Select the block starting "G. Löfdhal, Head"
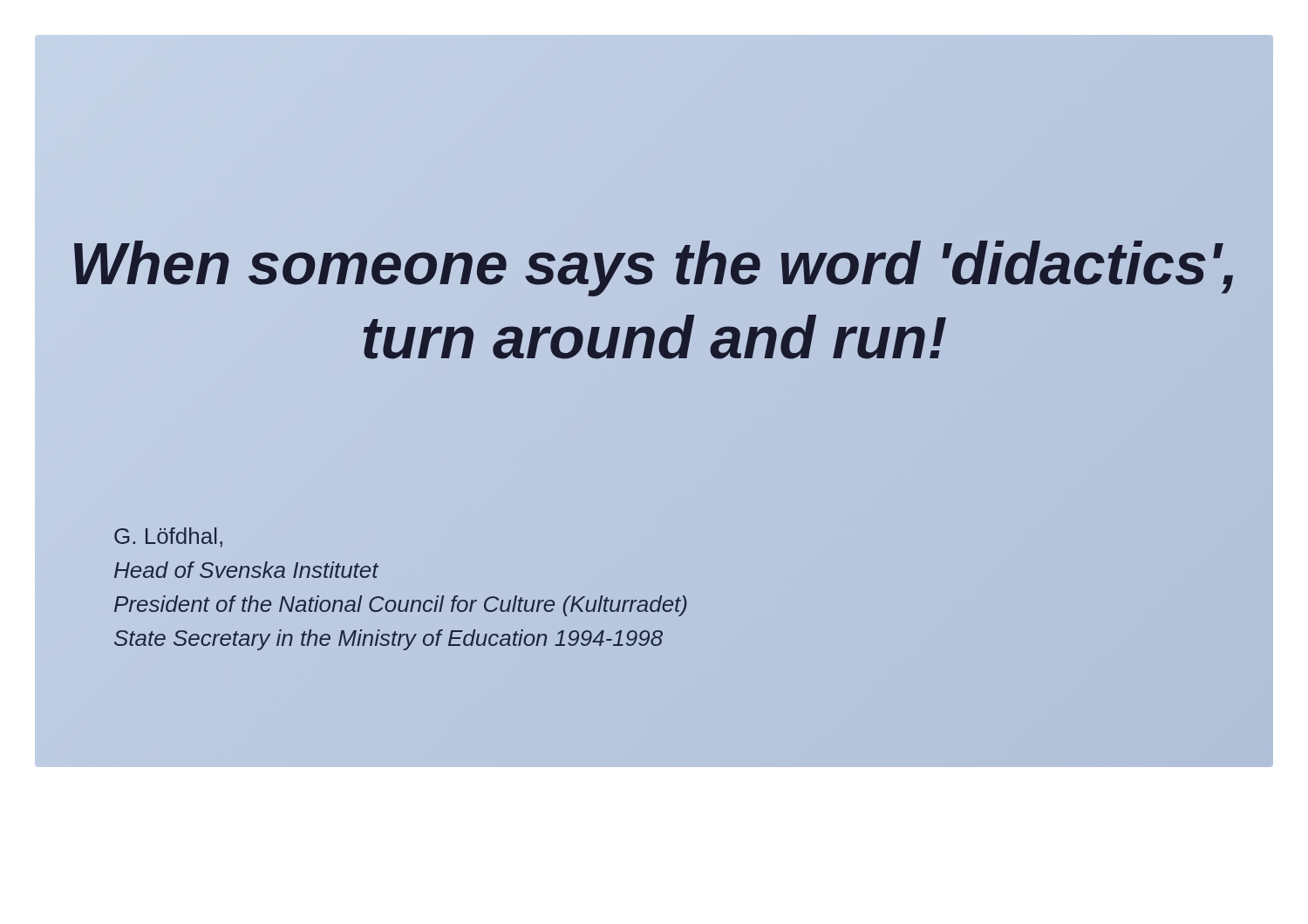The height and width of the screenshot is (924, 1308). click(401, 589)
